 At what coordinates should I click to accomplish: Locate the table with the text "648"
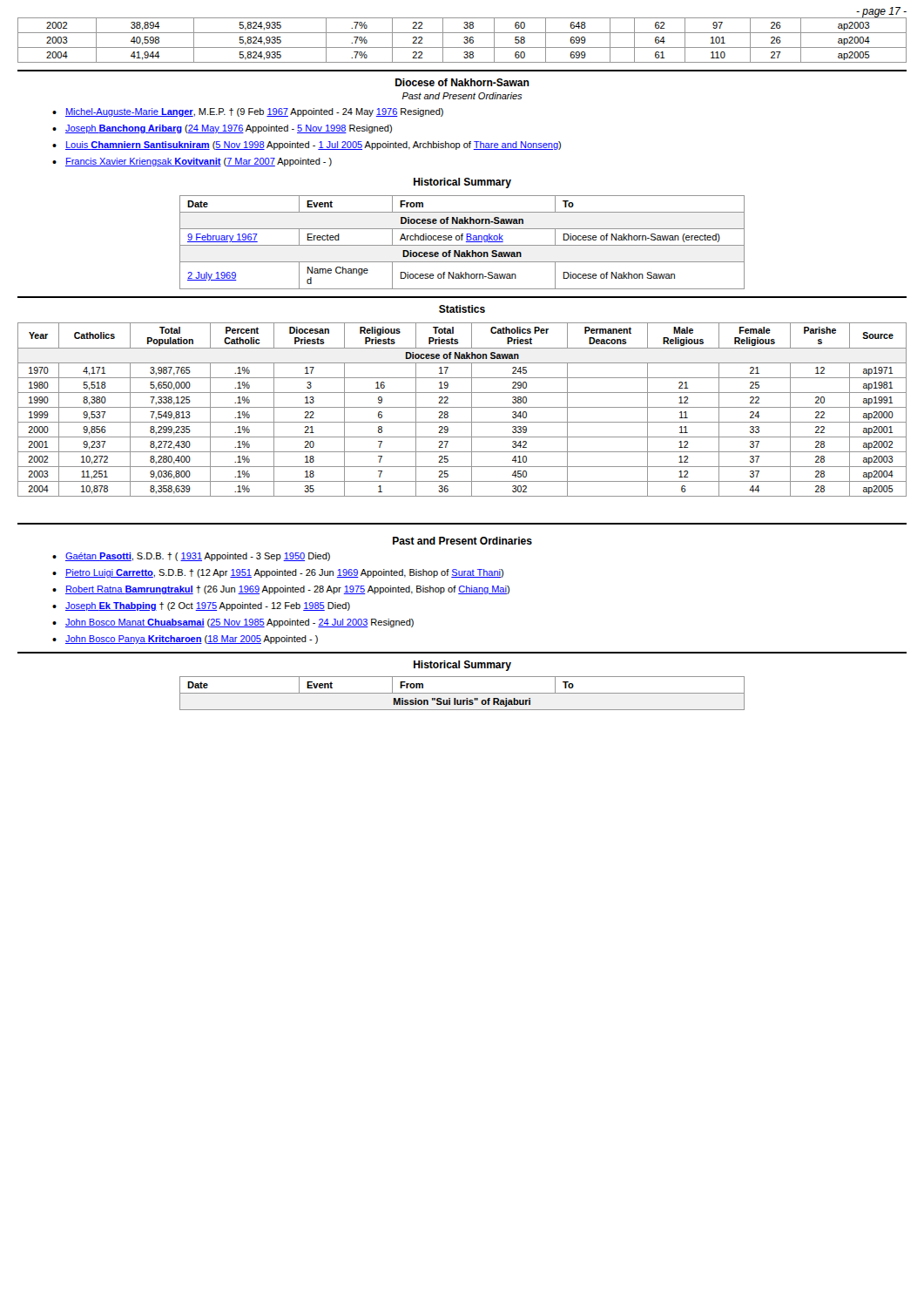point(462,40)
